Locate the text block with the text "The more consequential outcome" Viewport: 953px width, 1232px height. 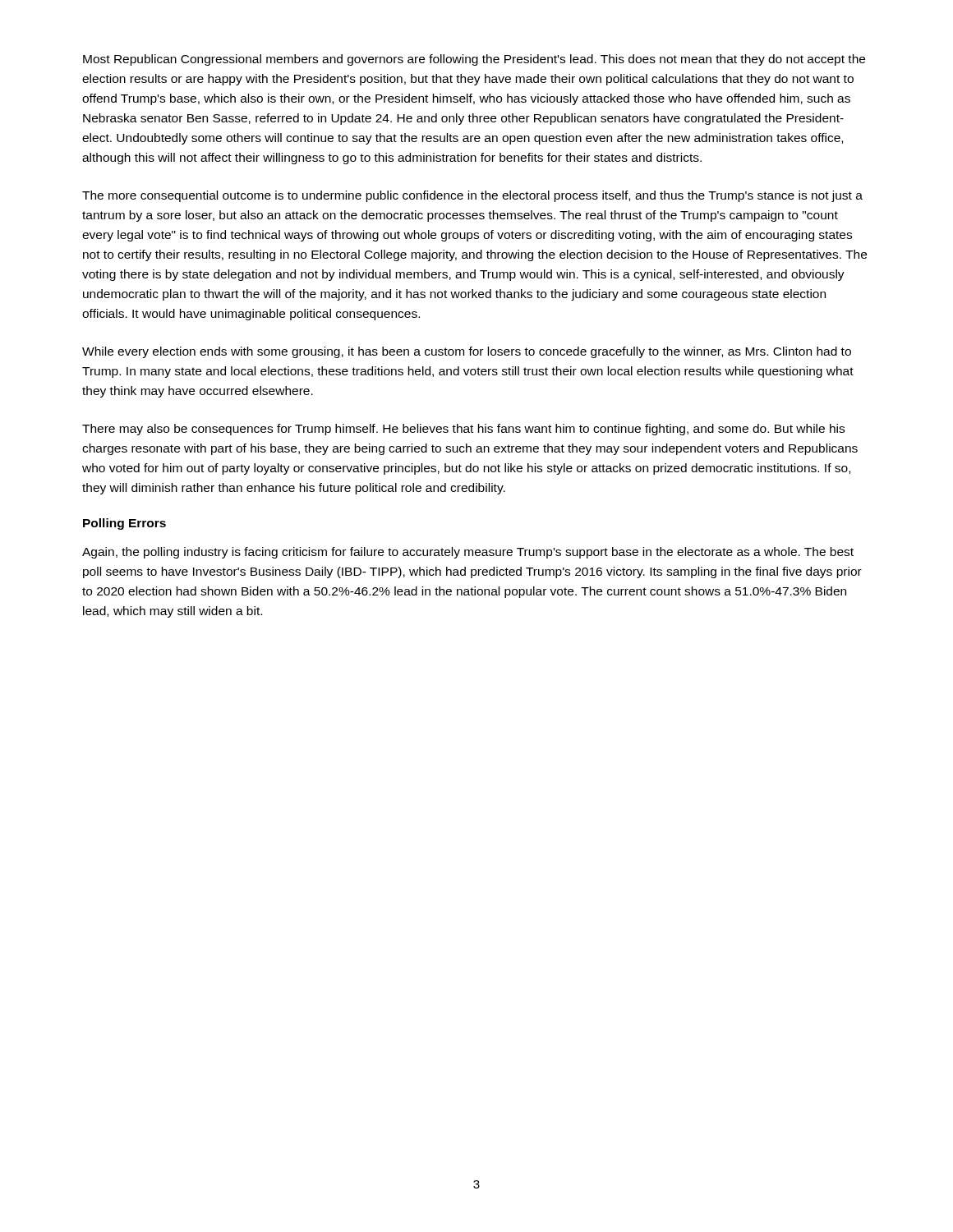(475, 254)
